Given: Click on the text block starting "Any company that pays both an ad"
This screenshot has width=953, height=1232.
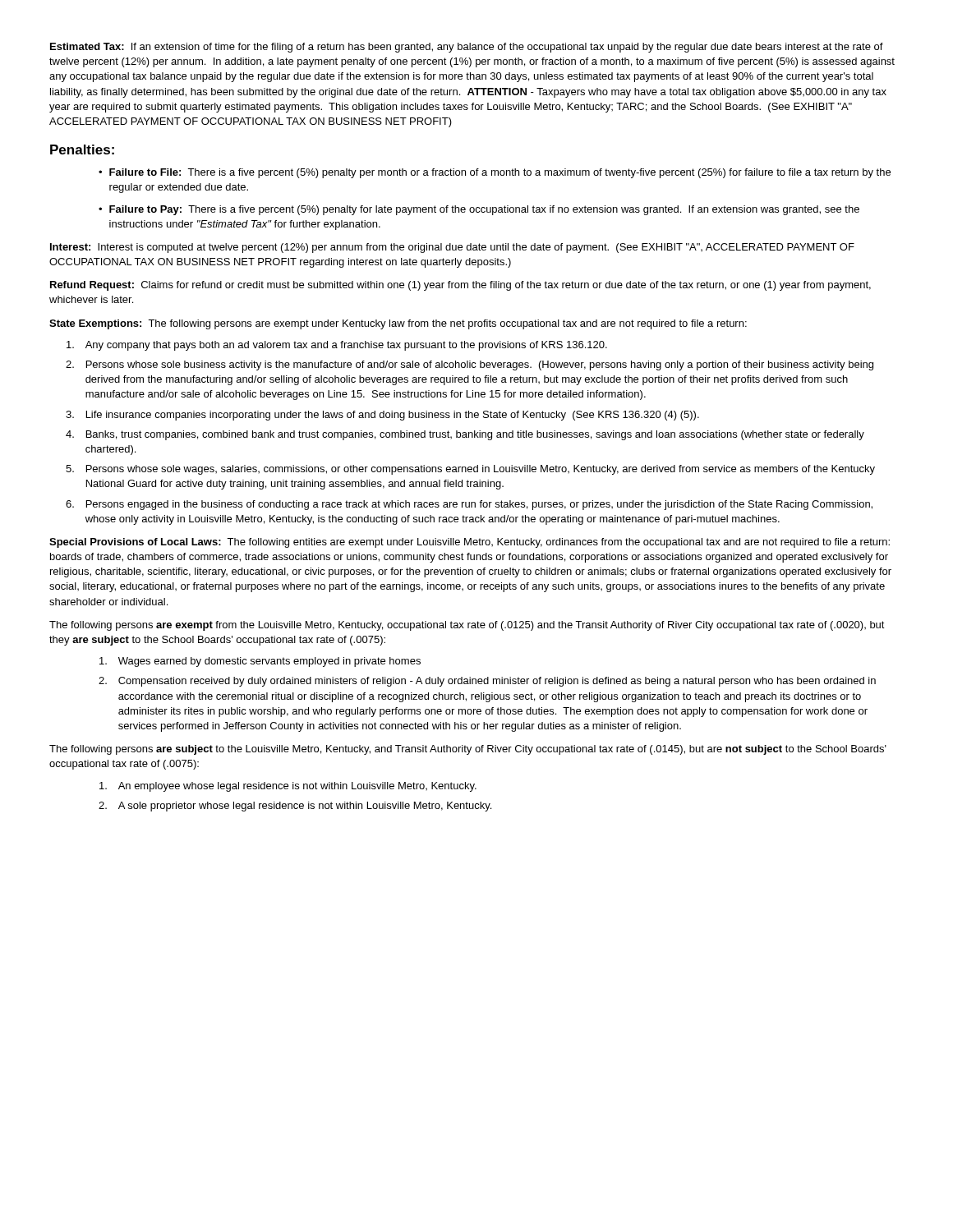Looking at the screenshot, I should [482, 345].
